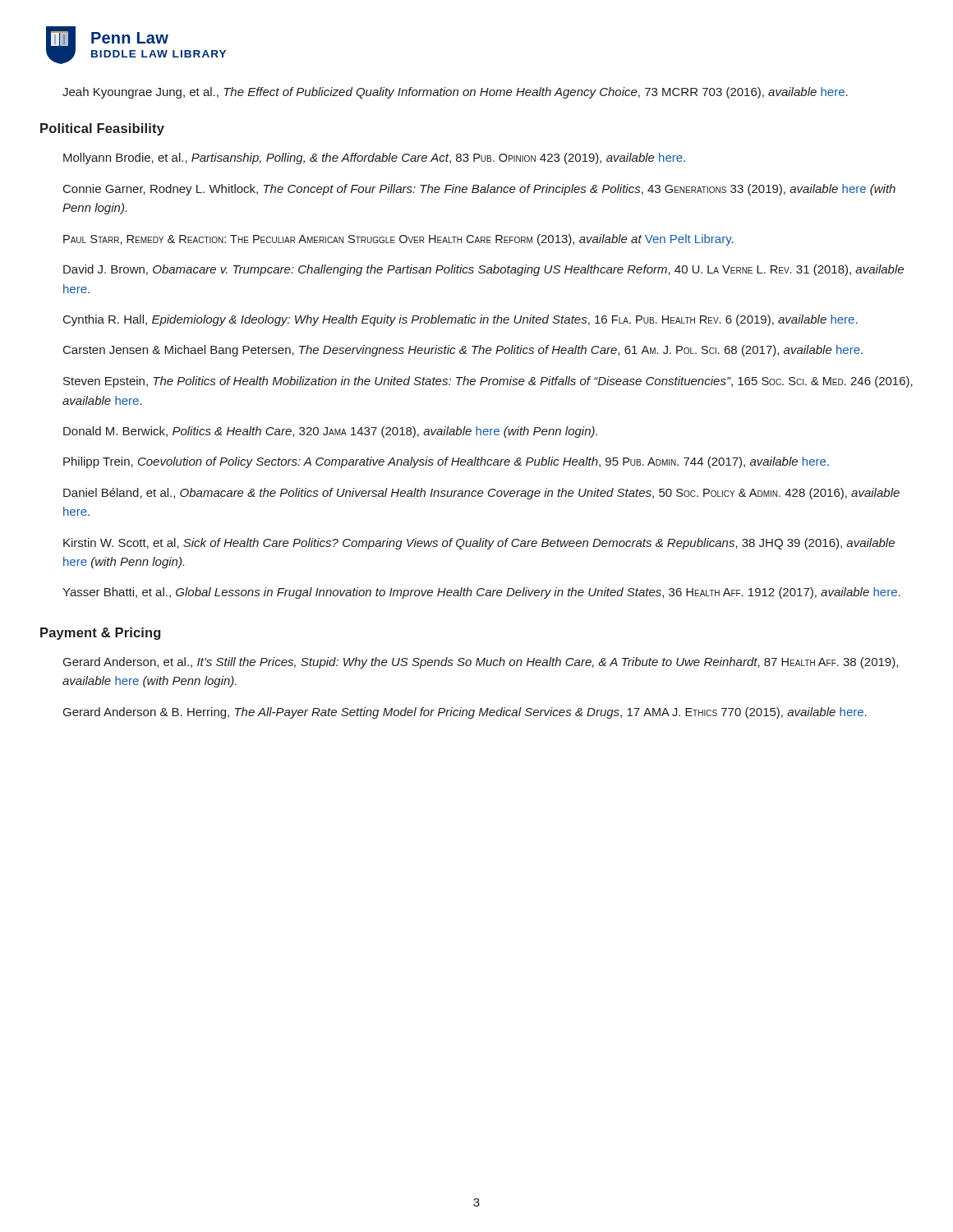Point to the text block starting "Paul Starr, Remedy & Reaction: The Peculiar American"
953x1232 pixels.
(398, 238)
